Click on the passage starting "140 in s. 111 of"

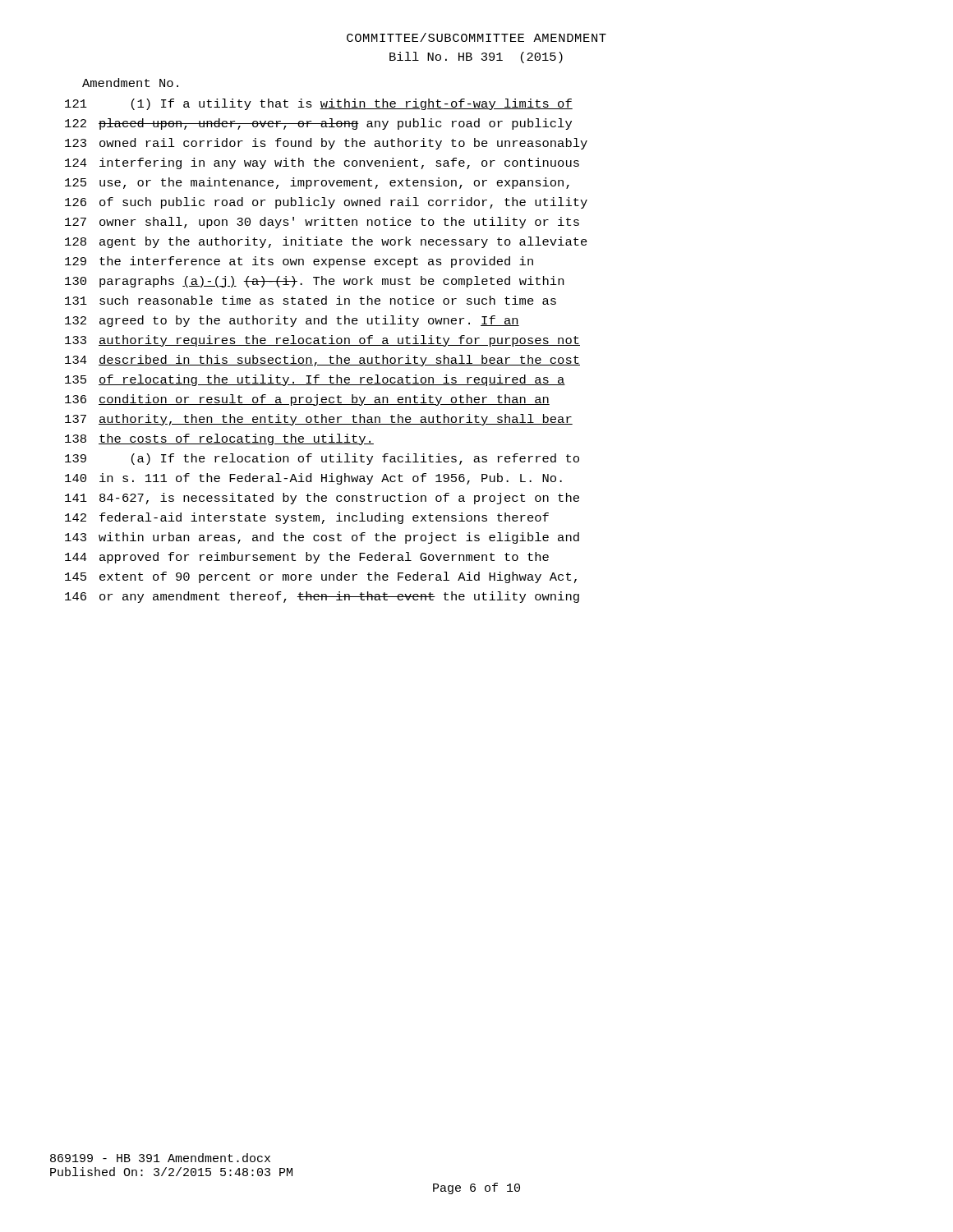point(476,479)
